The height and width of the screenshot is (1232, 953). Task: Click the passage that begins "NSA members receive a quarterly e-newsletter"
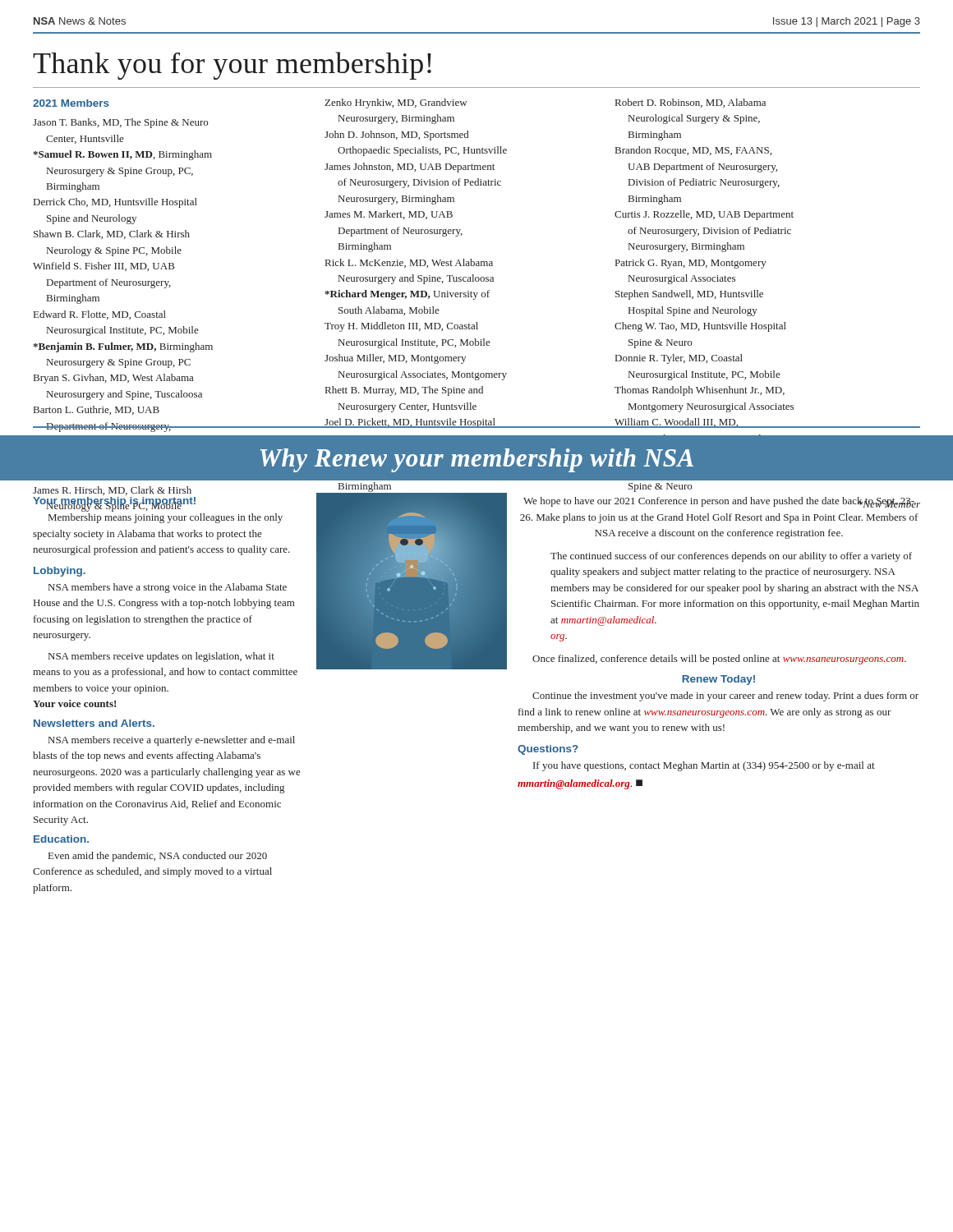click(x=168, y=779)
